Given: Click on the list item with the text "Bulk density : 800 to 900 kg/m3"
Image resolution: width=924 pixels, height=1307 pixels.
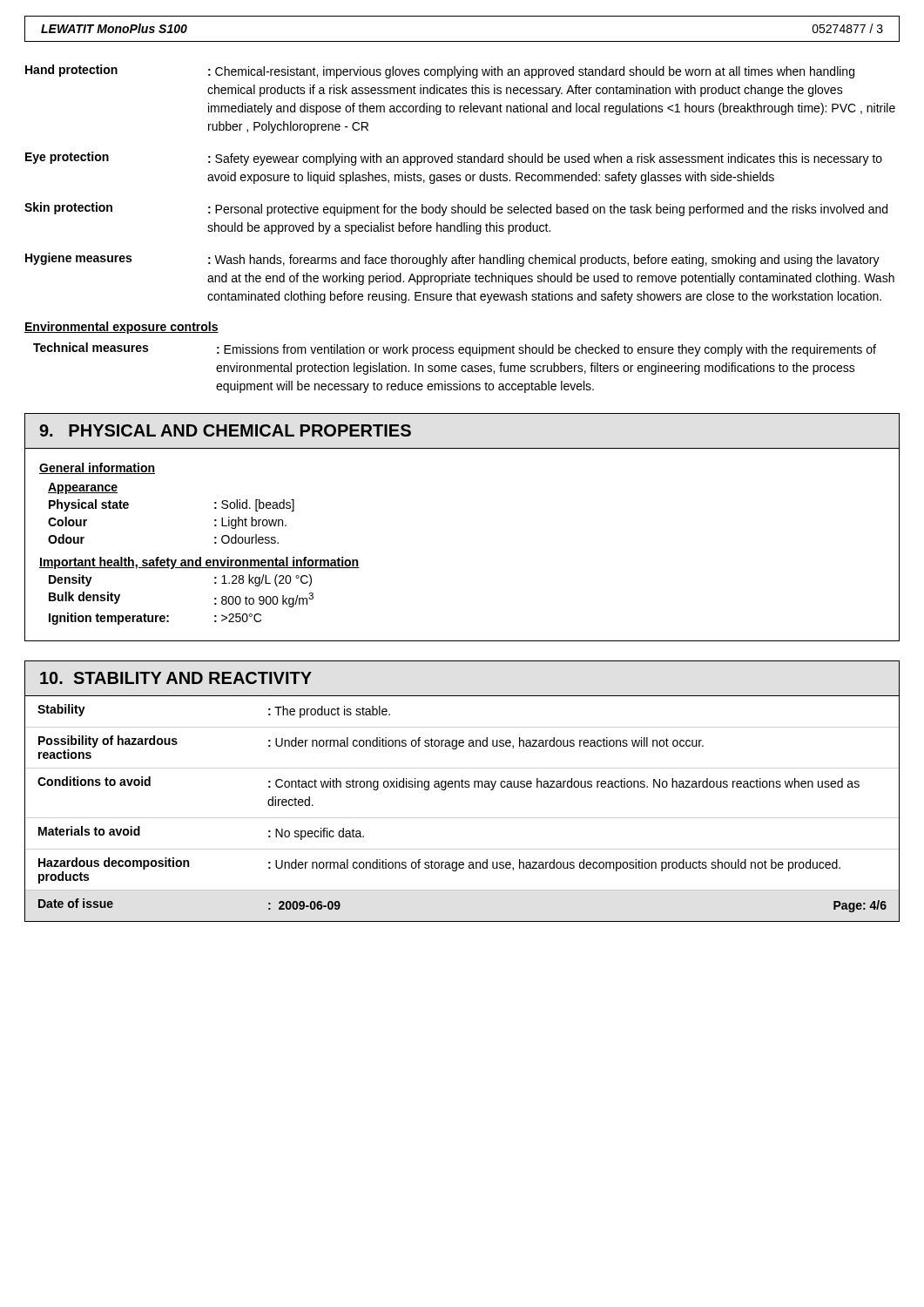Looking at the screenshot, I should [x=81, y=600].
